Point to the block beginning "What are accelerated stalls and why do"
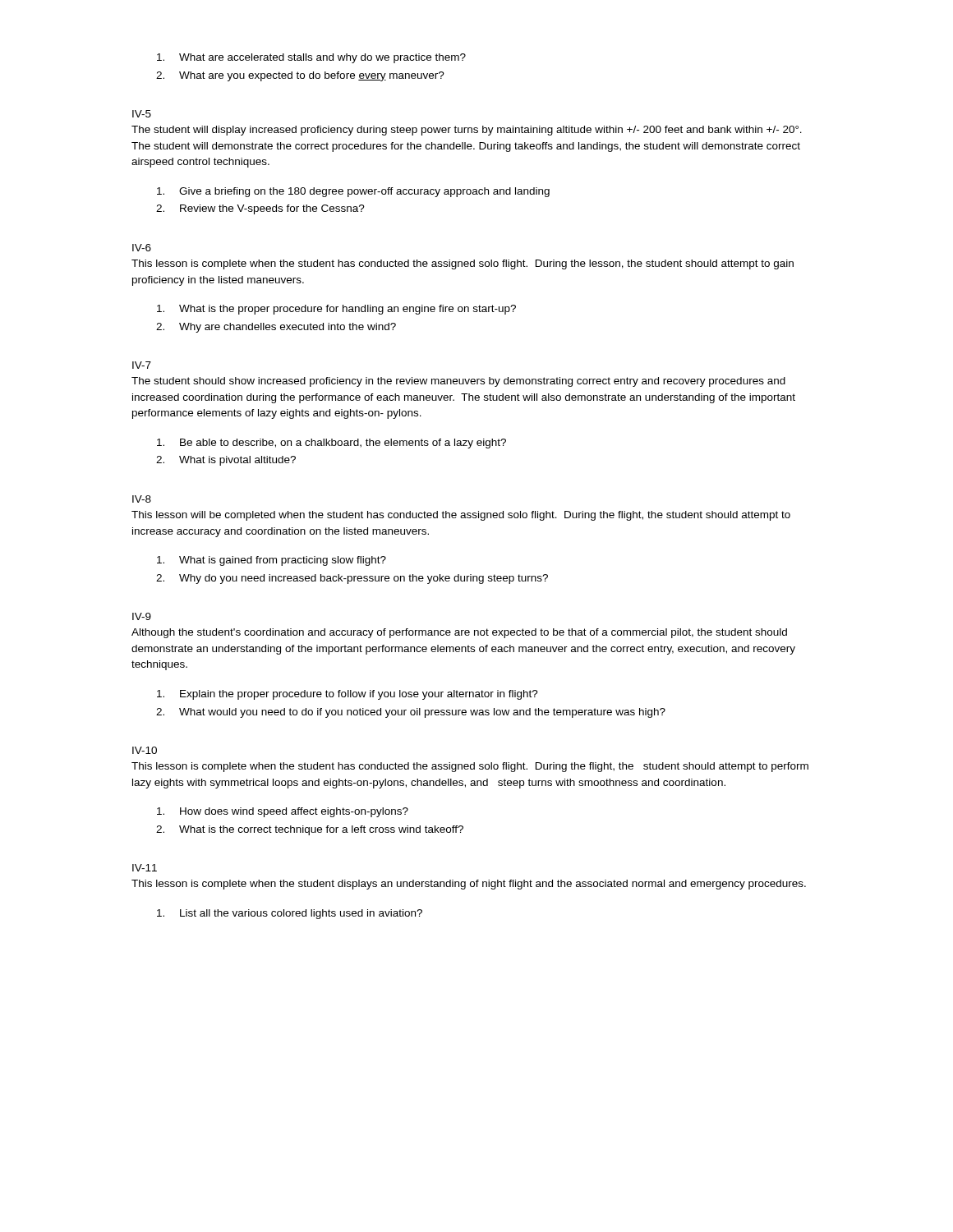This screenshot has height=1232, width=953. point(311,58)
